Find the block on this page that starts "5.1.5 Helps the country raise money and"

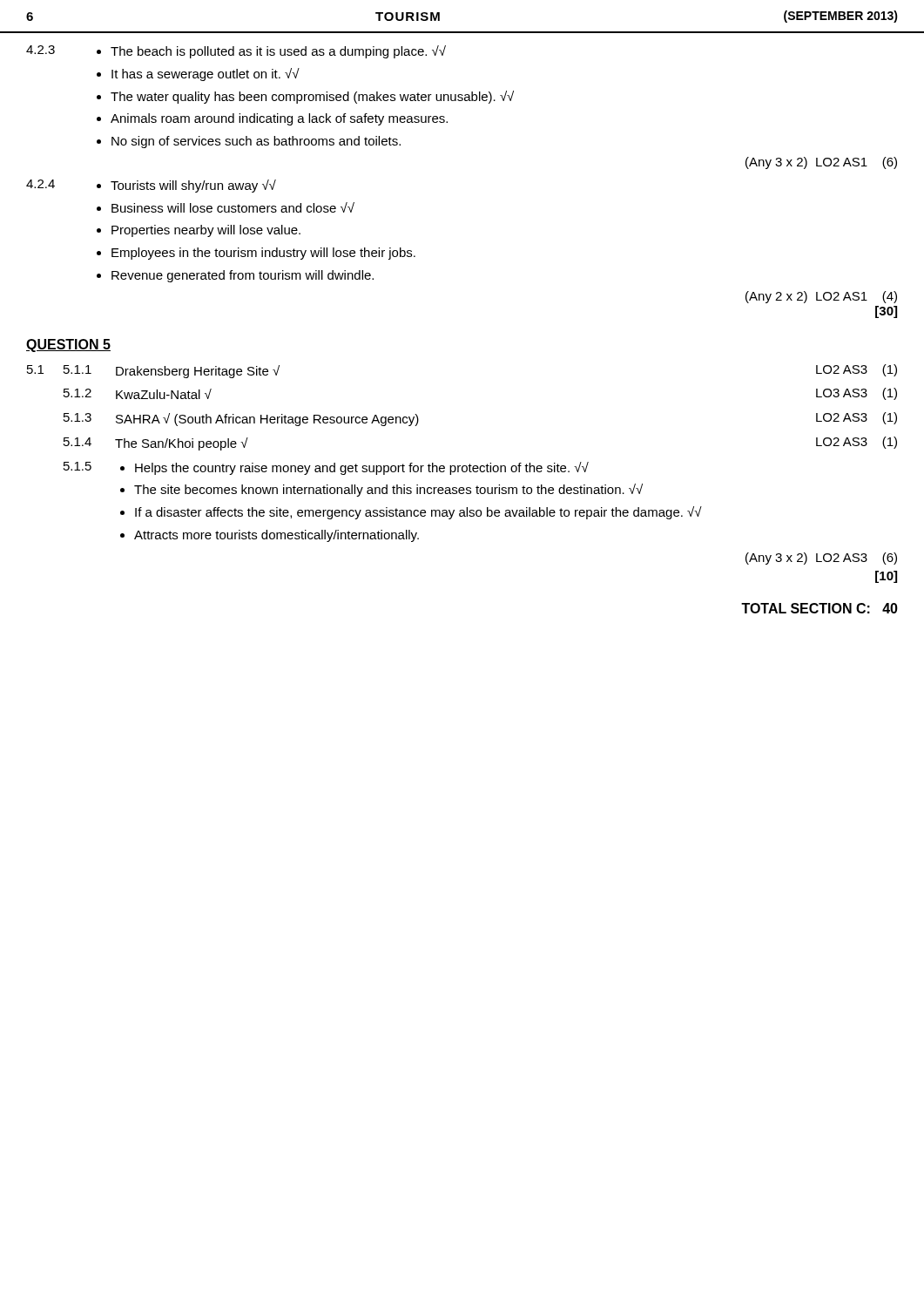click(480, 522)
